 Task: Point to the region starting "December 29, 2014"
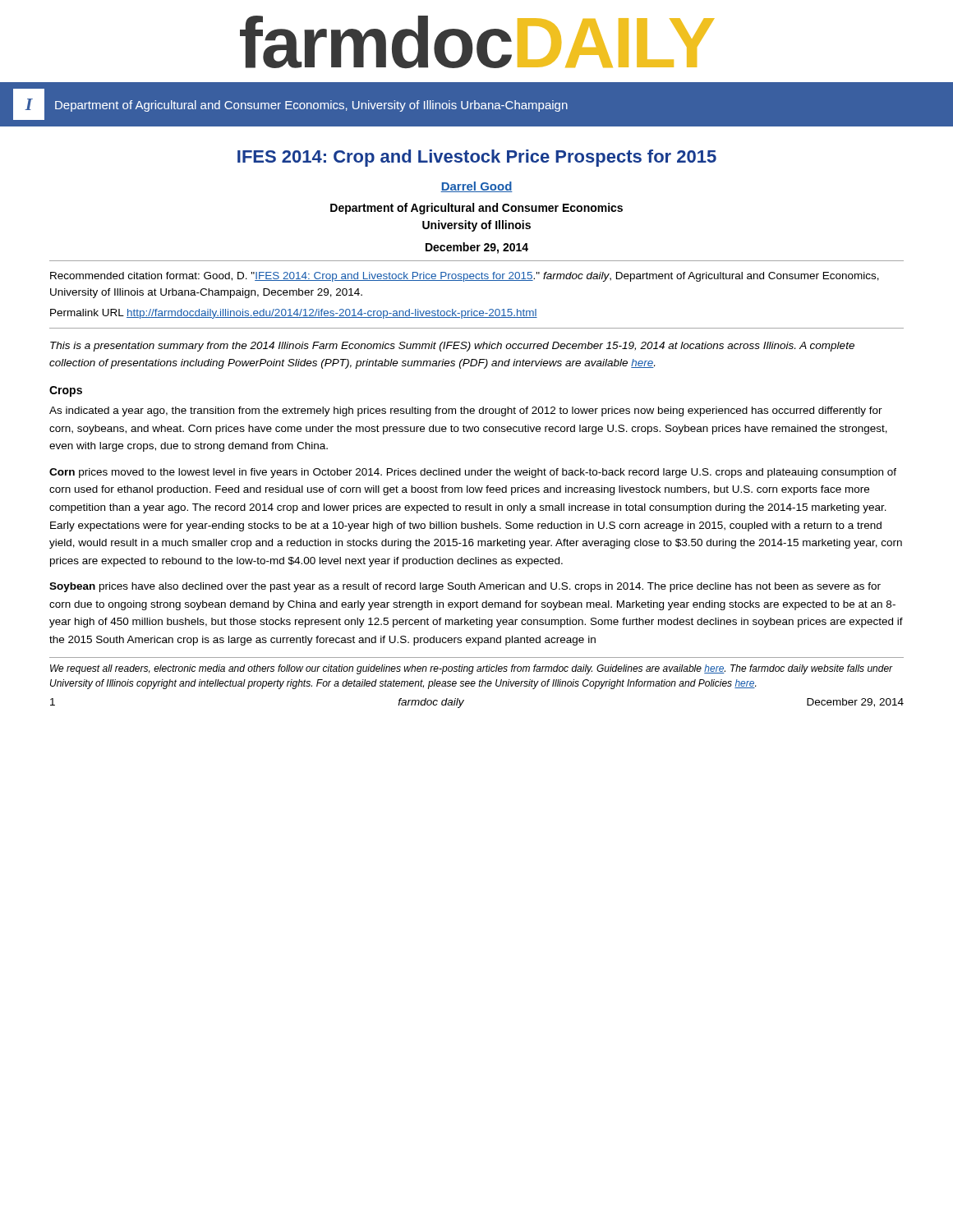(476, 247)
